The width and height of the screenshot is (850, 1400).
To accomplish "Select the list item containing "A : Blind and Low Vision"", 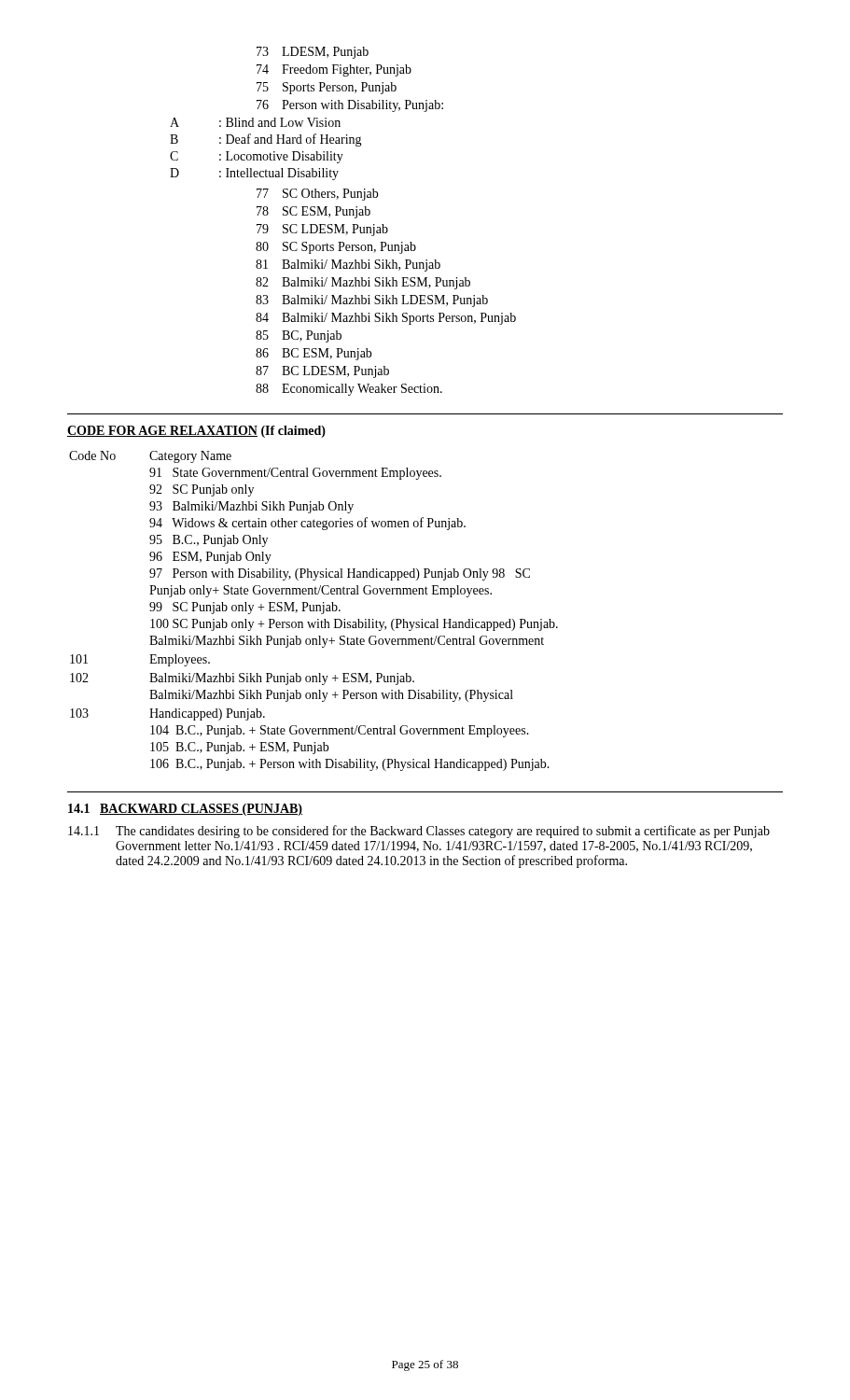I will [255, 123].
